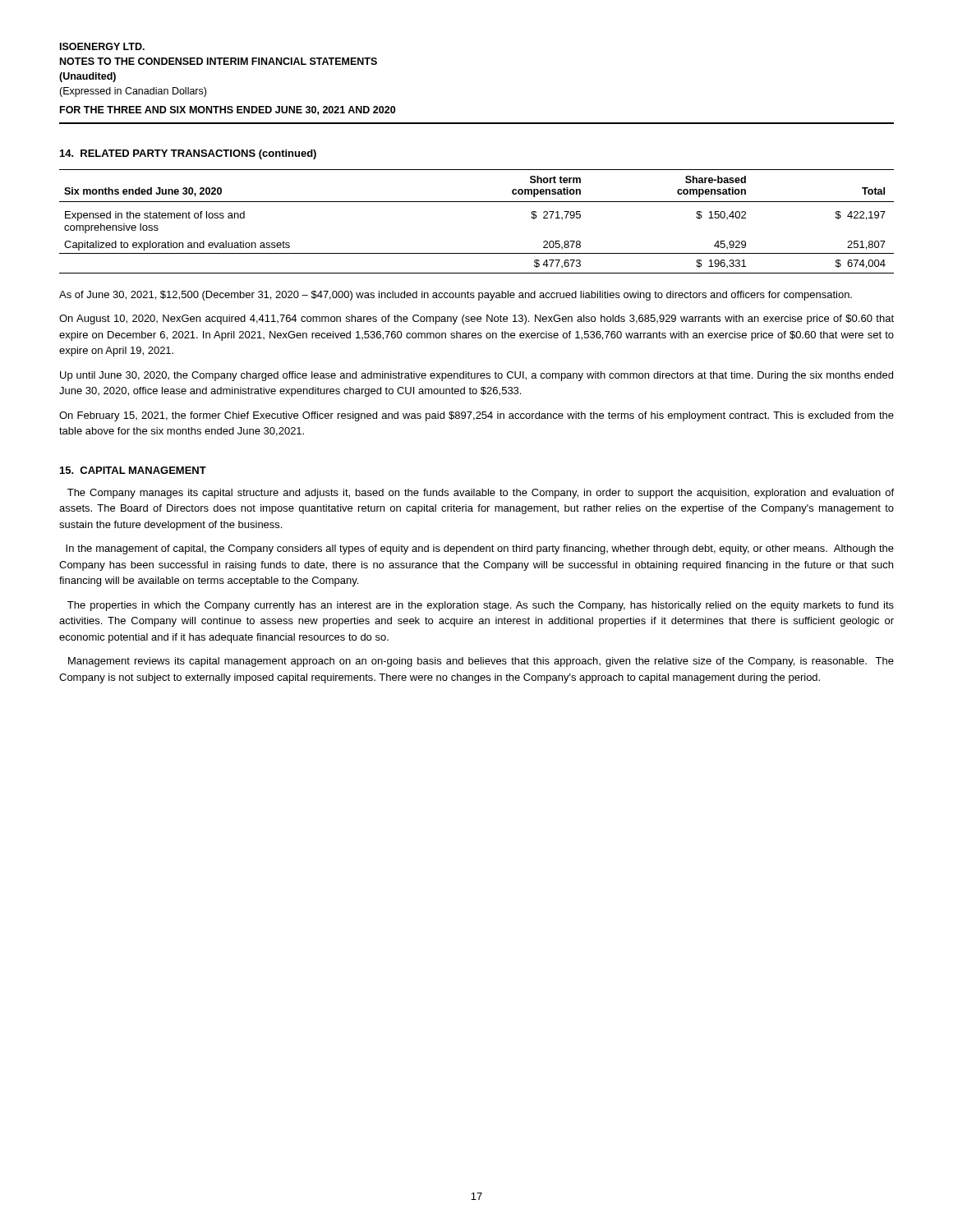953x1232 pixels.
Task: Select the block starting "Up until June 30, 2020, the"
Action: (476, 383)
